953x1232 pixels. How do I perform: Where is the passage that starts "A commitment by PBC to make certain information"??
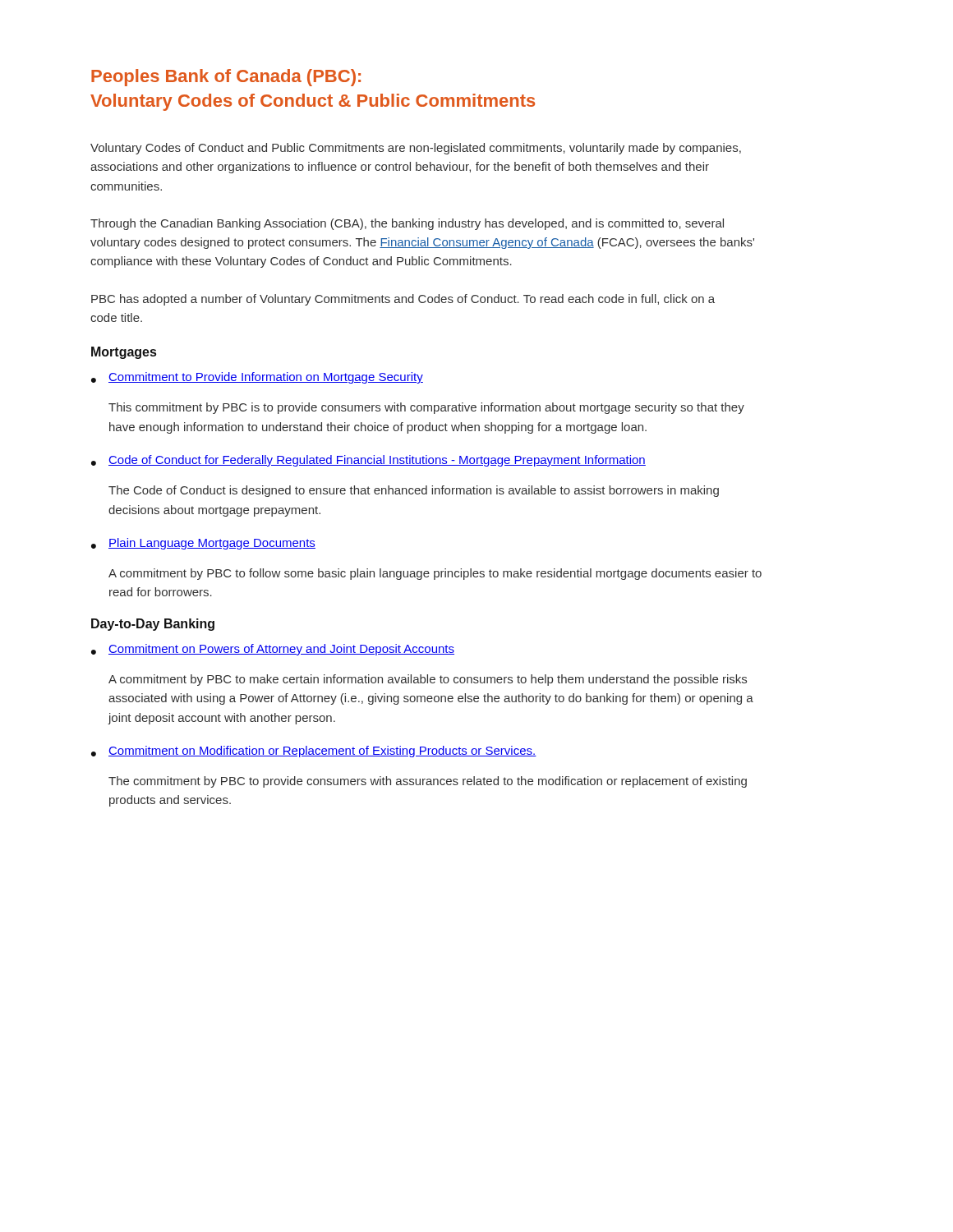click(x=431, y=698)
